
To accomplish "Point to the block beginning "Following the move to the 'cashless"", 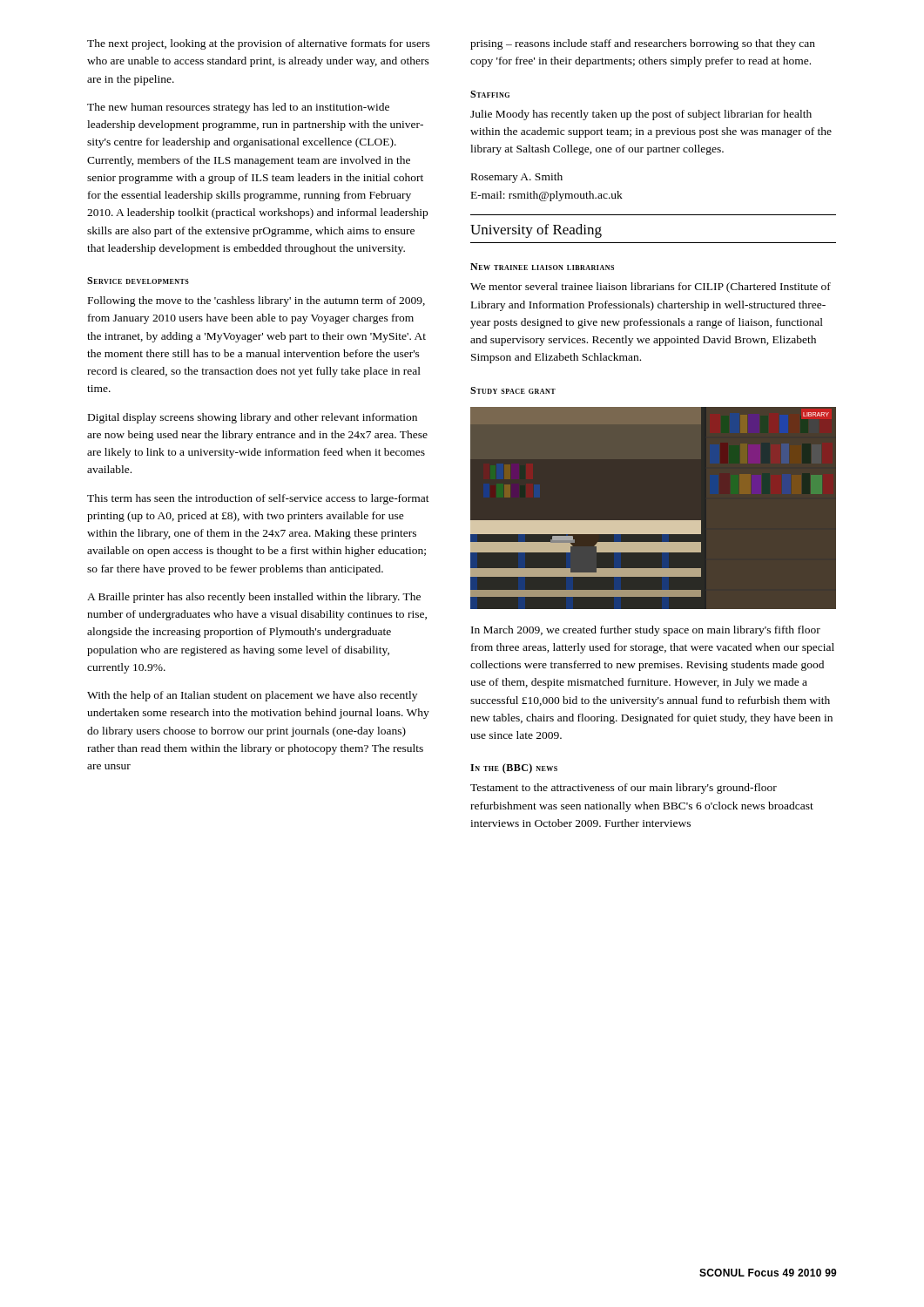I will 259,533.
